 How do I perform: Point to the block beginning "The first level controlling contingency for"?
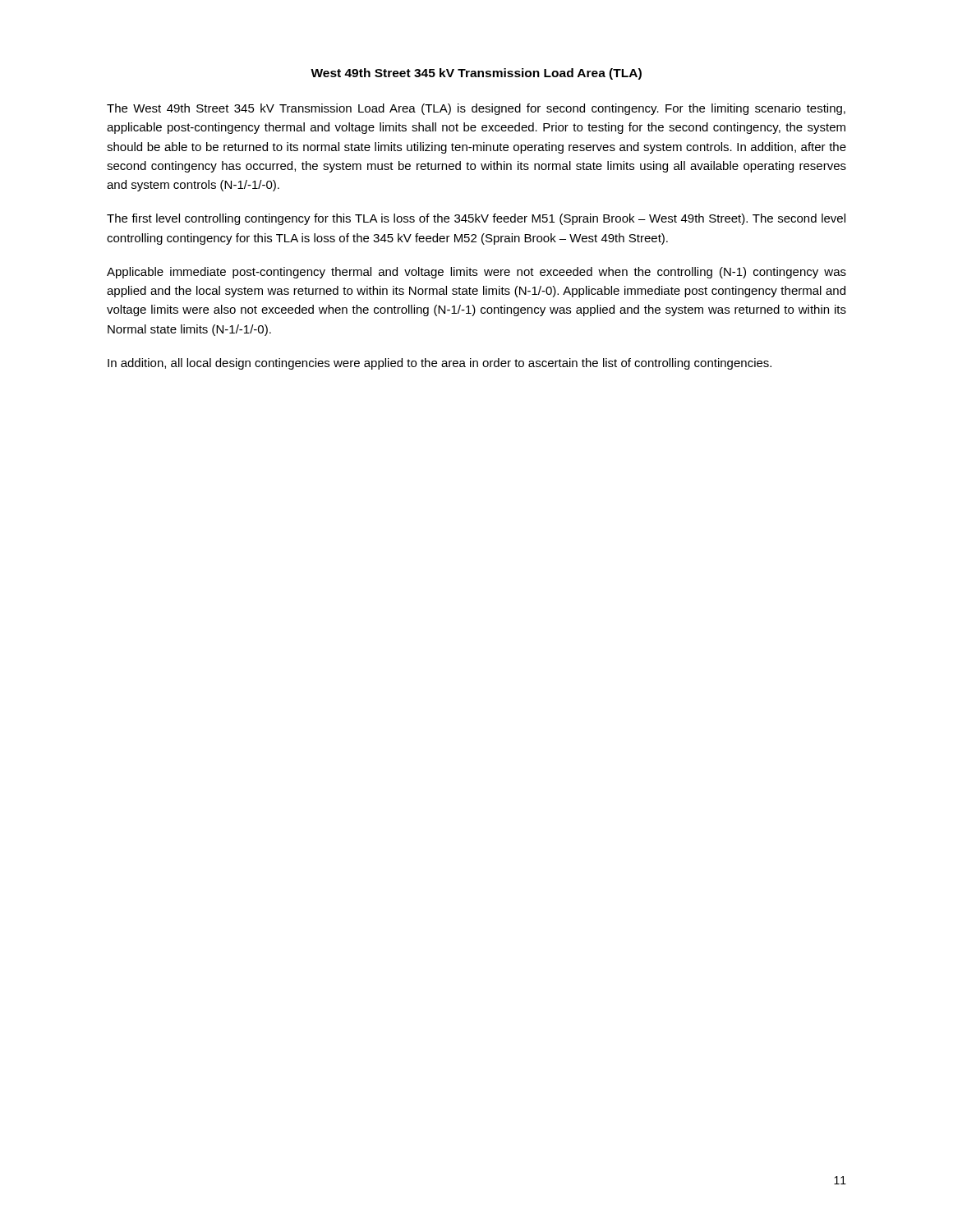click(x=476, y=228)
